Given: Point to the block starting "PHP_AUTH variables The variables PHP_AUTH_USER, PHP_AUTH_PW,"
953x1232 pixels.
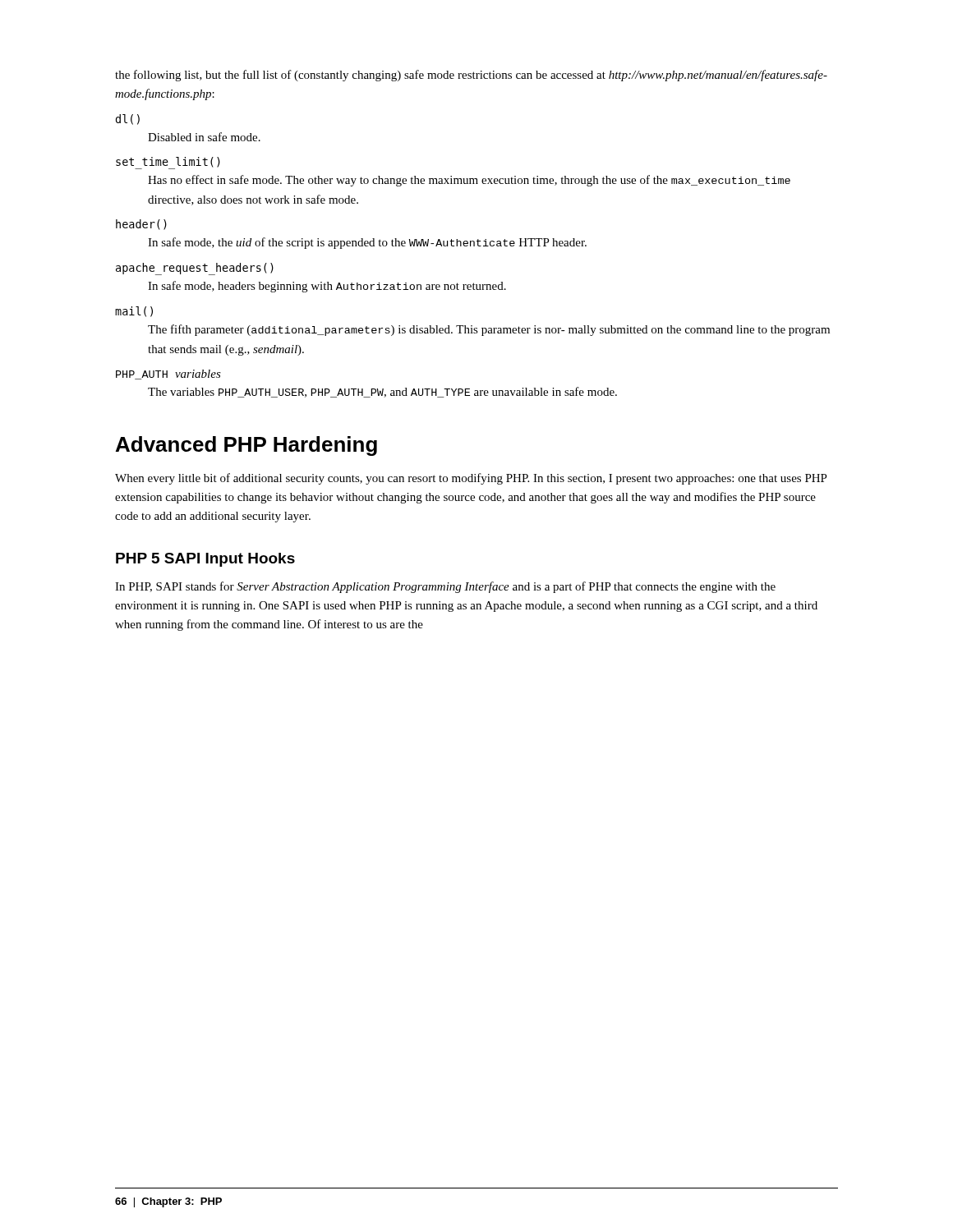Looking at the screenshot, I should click(x=476, y=385).
